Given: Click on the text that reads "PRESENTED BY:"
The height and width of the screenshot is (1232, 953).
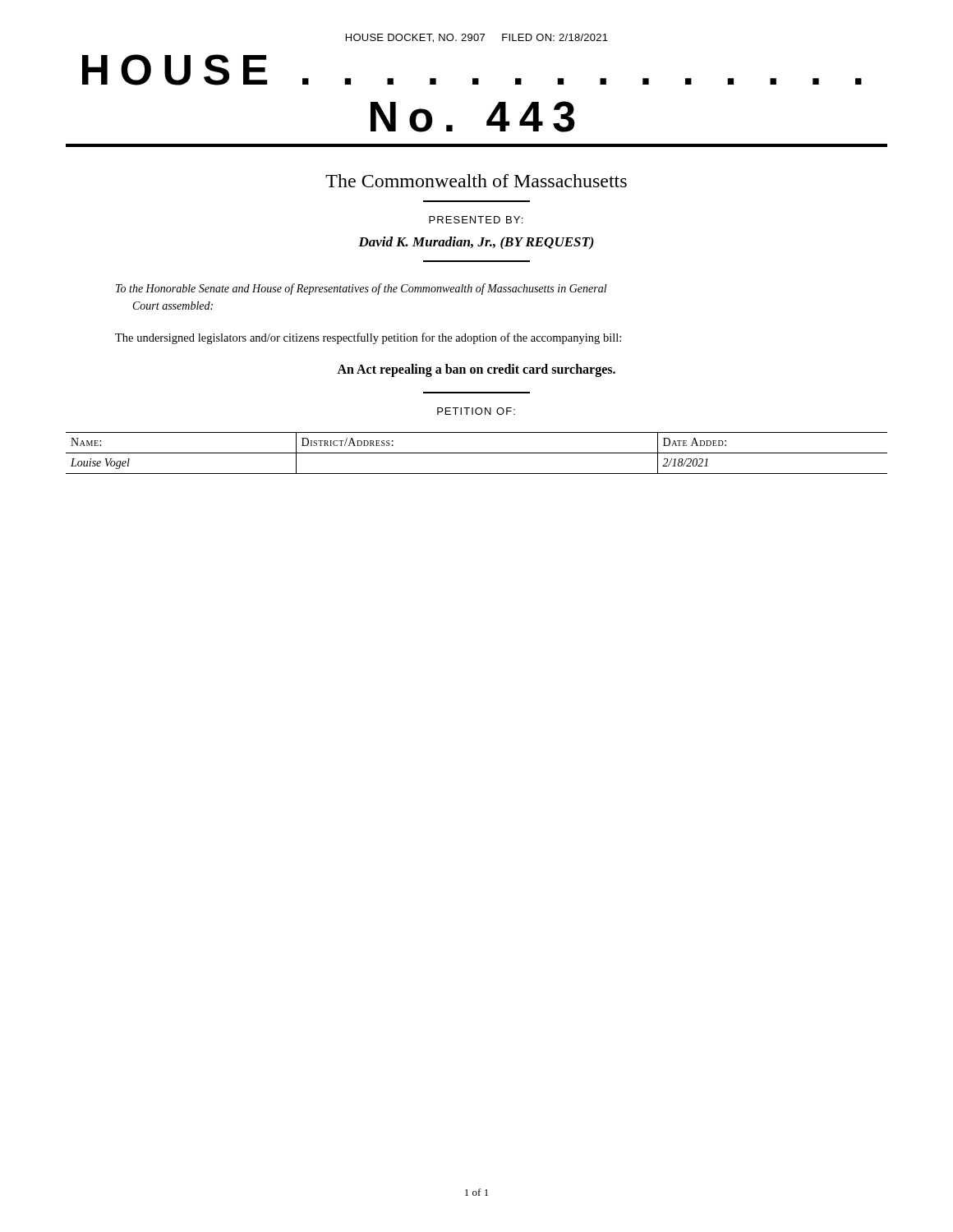Looking at the screenshot, I should (476, 220).
